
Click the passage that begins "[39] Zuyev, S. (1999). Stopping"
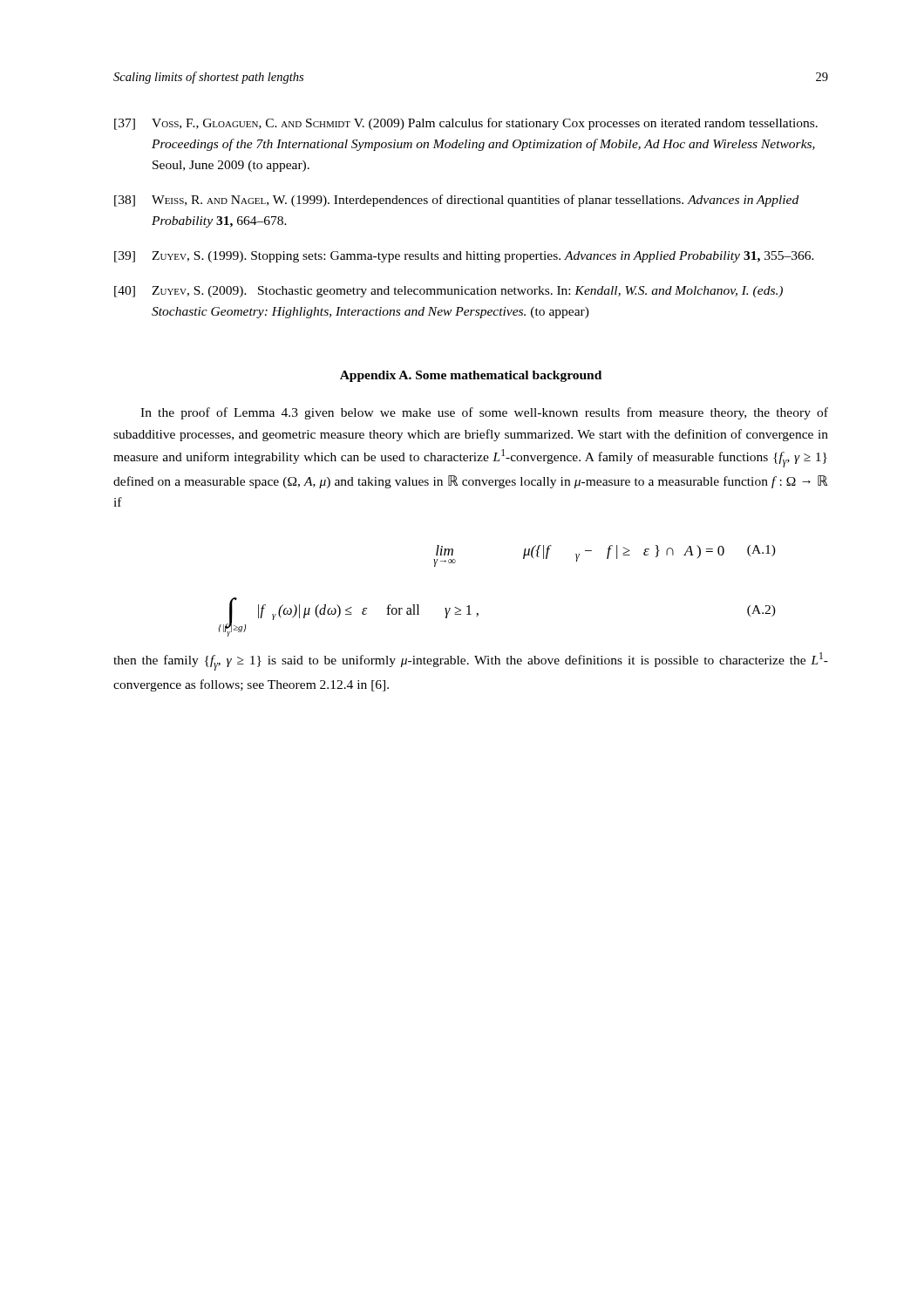[471, 256]
